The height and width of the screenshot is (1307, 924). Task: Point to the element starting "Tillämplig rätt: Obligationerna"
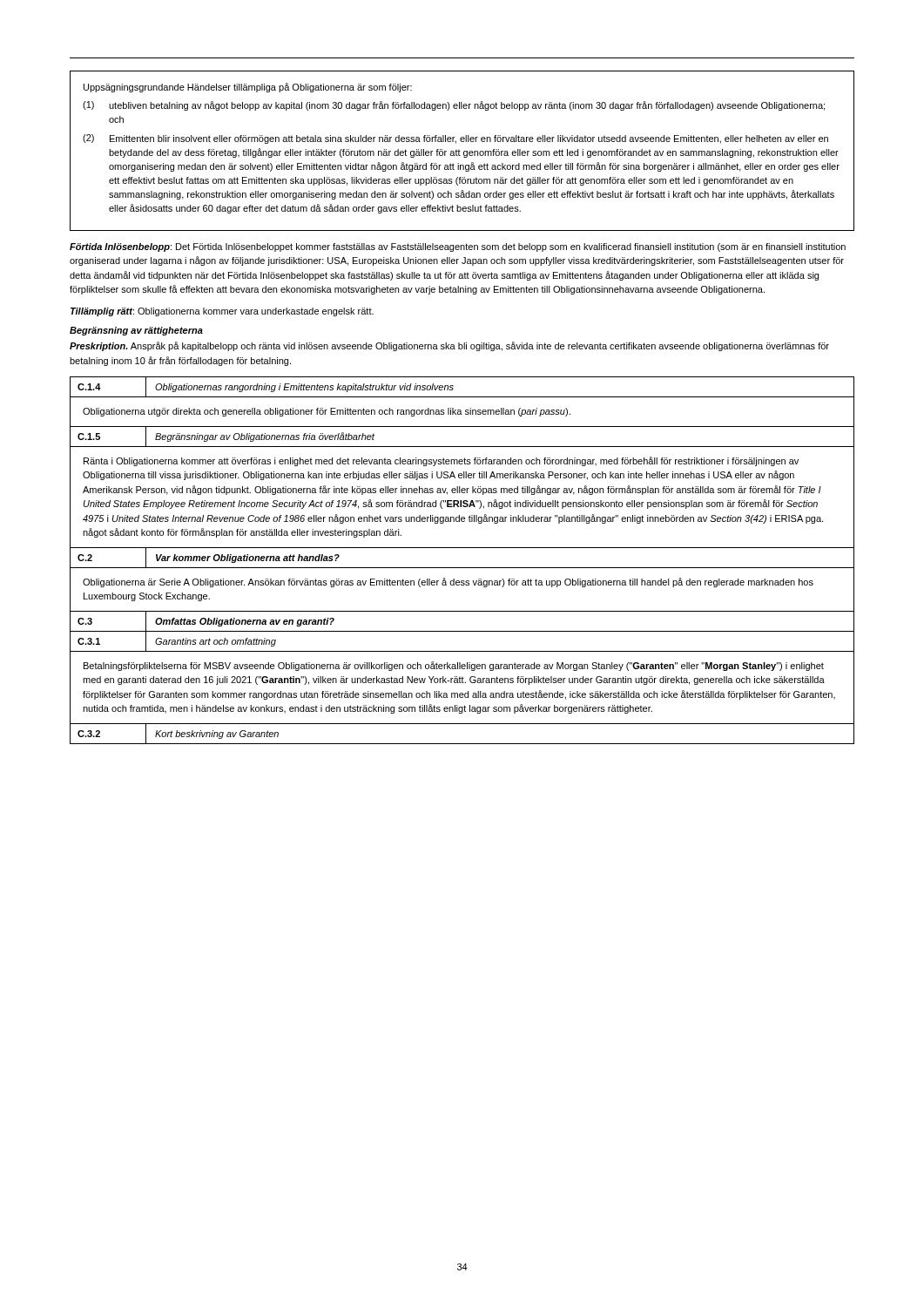(x=222, y=311)
